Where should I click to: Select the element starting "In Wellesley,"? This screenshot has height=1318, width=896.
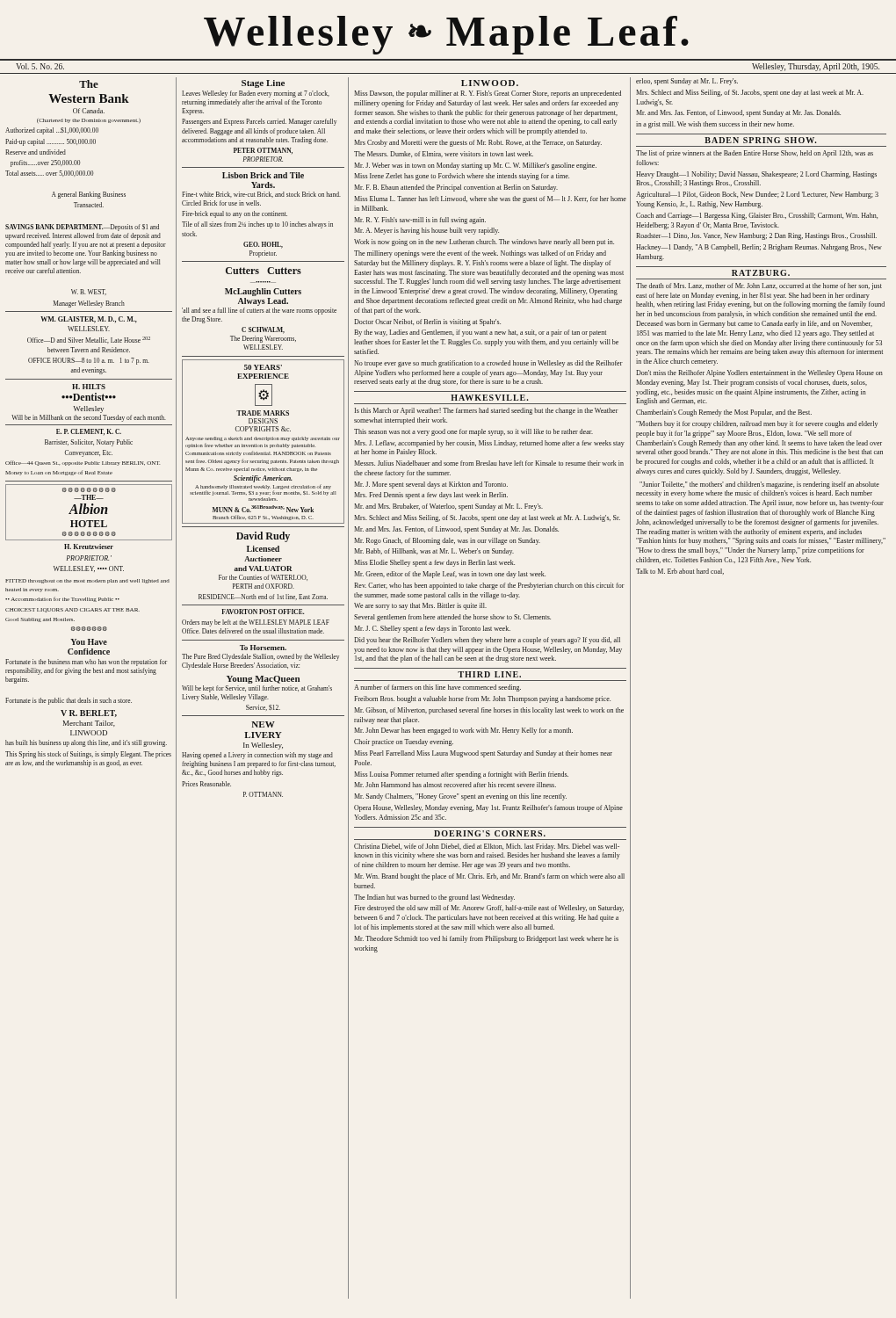pos(263,745)
